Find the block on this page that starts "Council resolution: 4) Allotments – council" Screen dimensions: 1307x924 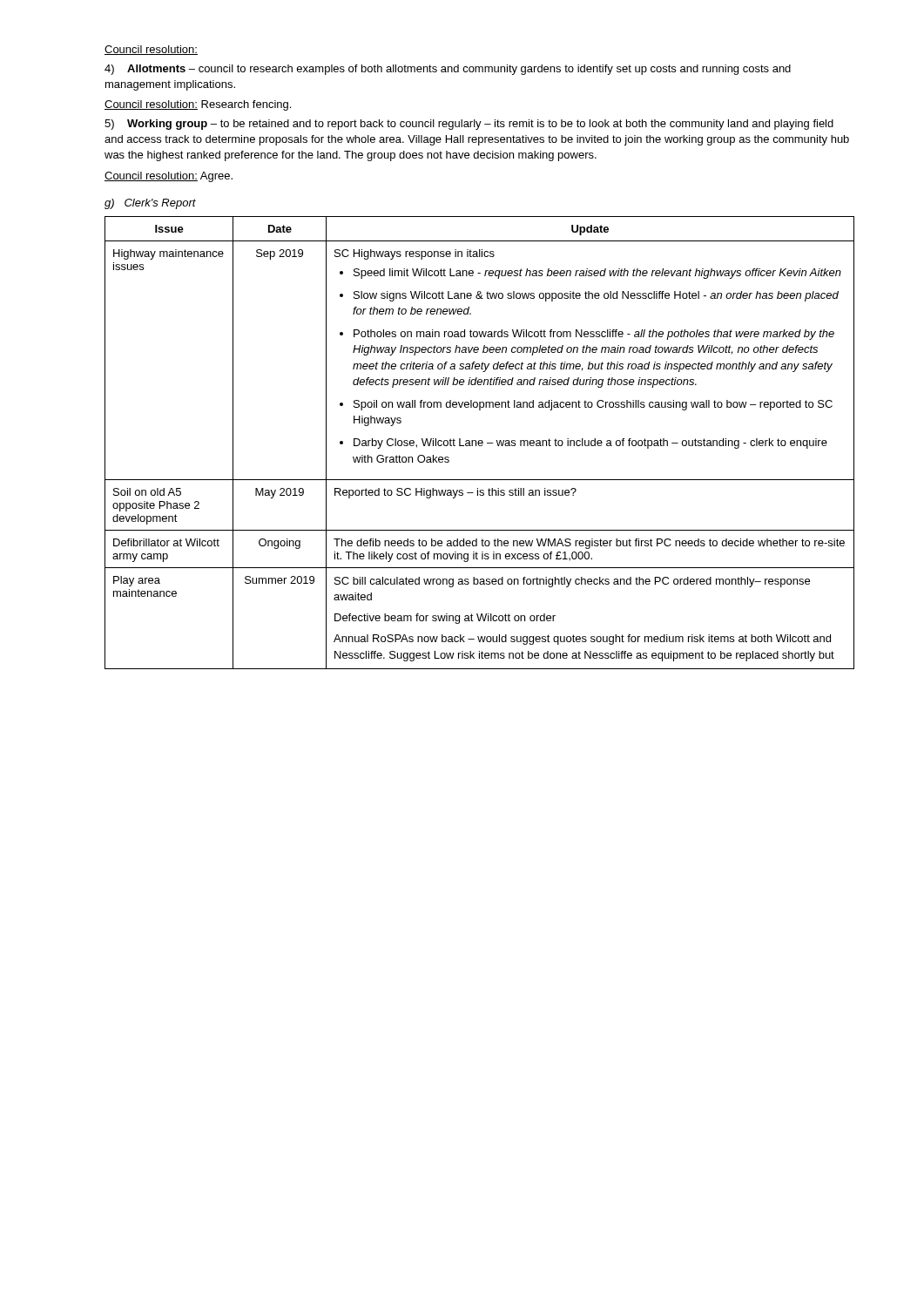pyautogui.click(x=479, y=77)
